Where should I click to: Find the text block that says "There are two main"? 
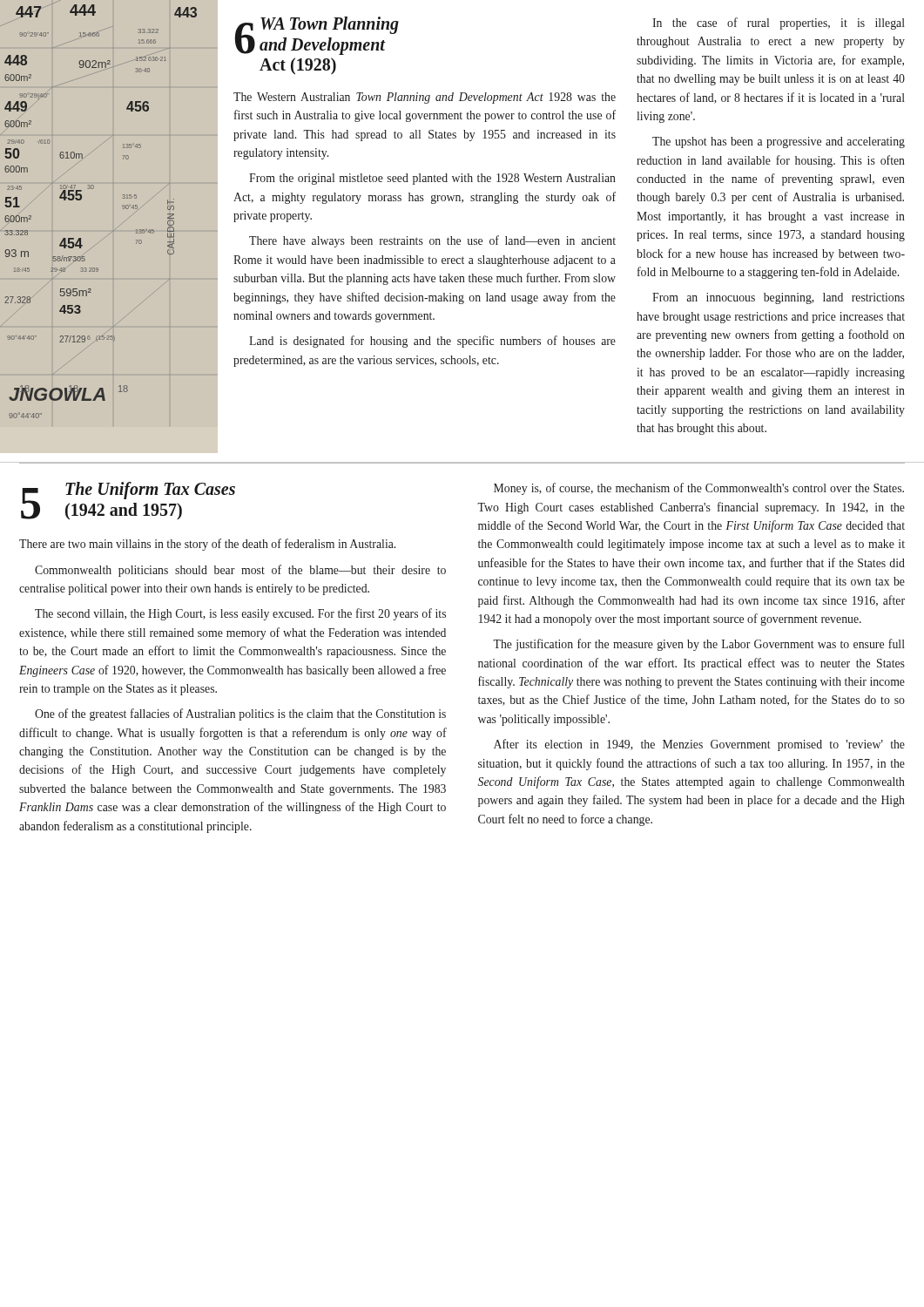[x=233, y=685]
